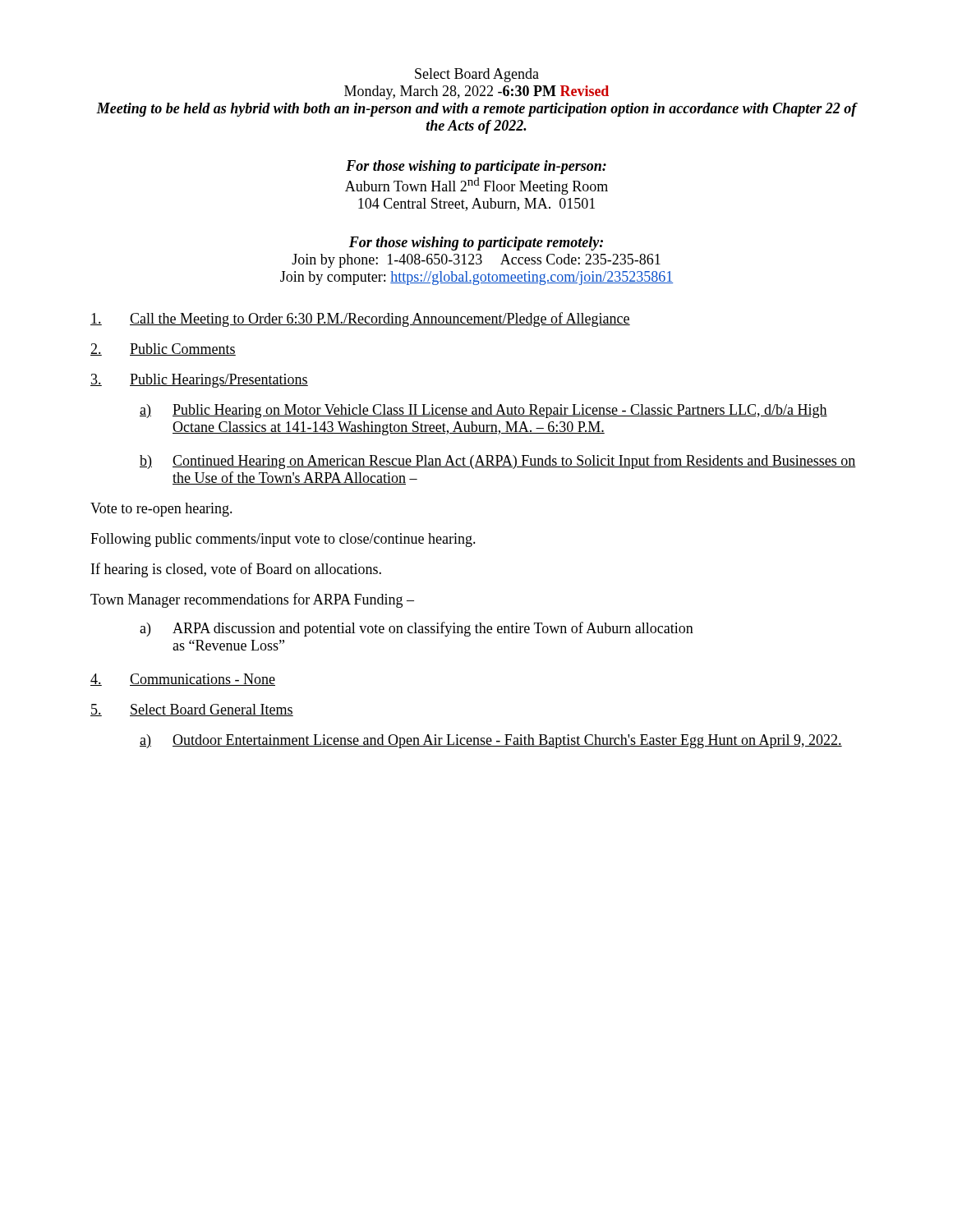Locate the block starting "Following public comments/input vote"

pos(283,539)
